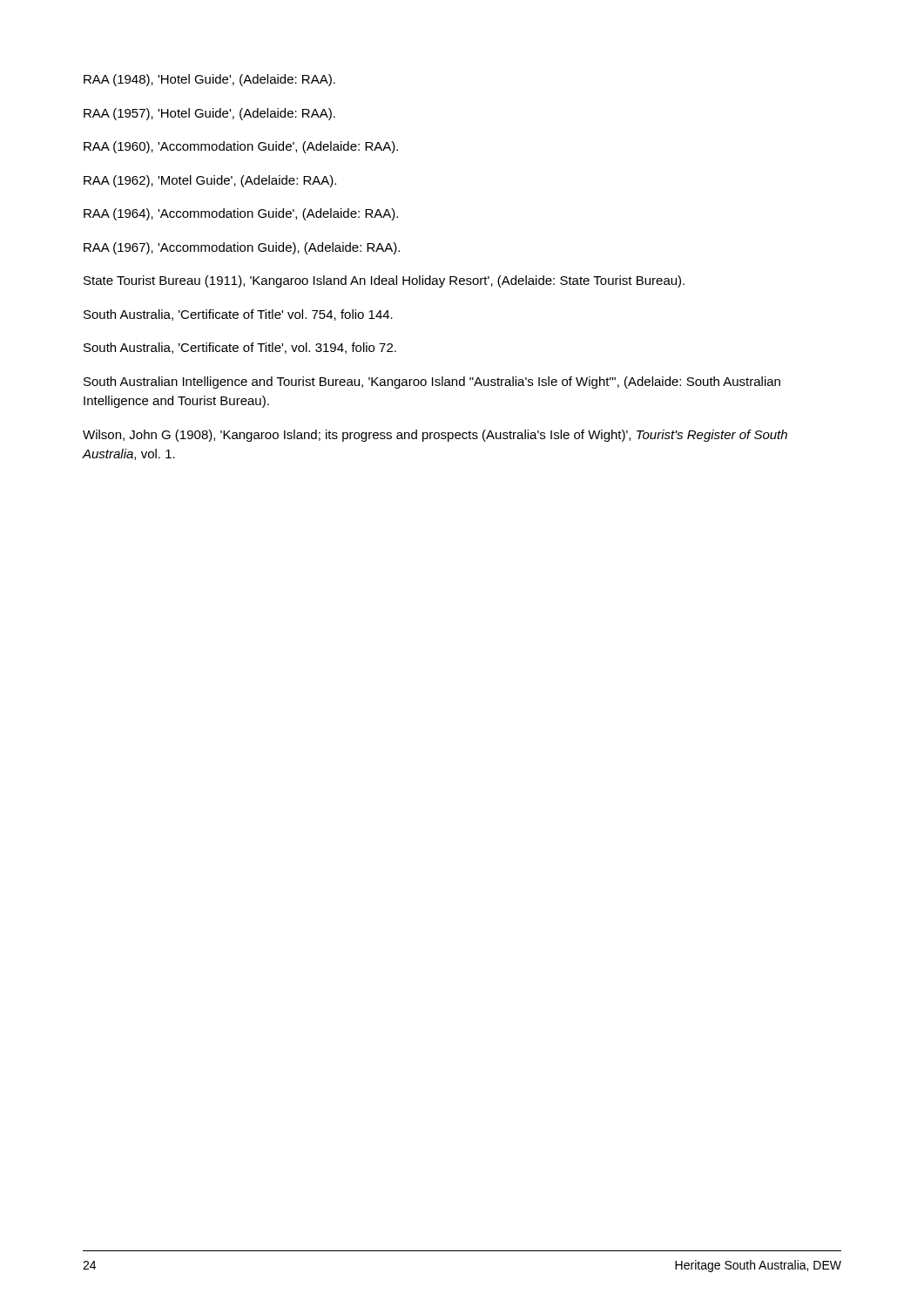The height and width of the screenshot is (1307, 924).
Task: Locate the text "RAA (1948), 'Hotel Guide', (Adelaide: RAA)."
Action: pos(209,79)
